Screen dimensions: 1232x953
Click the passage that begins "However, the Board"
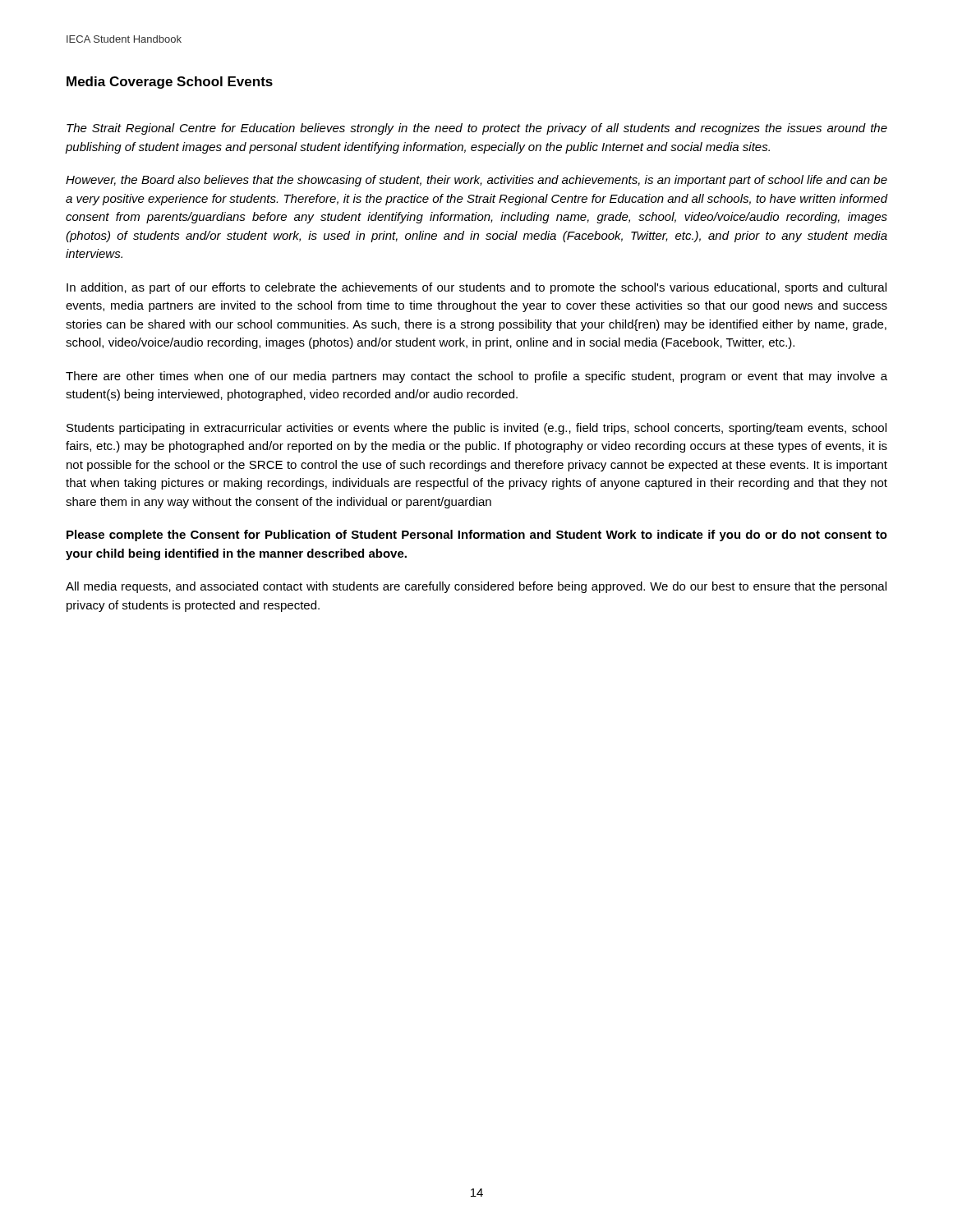coord(476,216)
